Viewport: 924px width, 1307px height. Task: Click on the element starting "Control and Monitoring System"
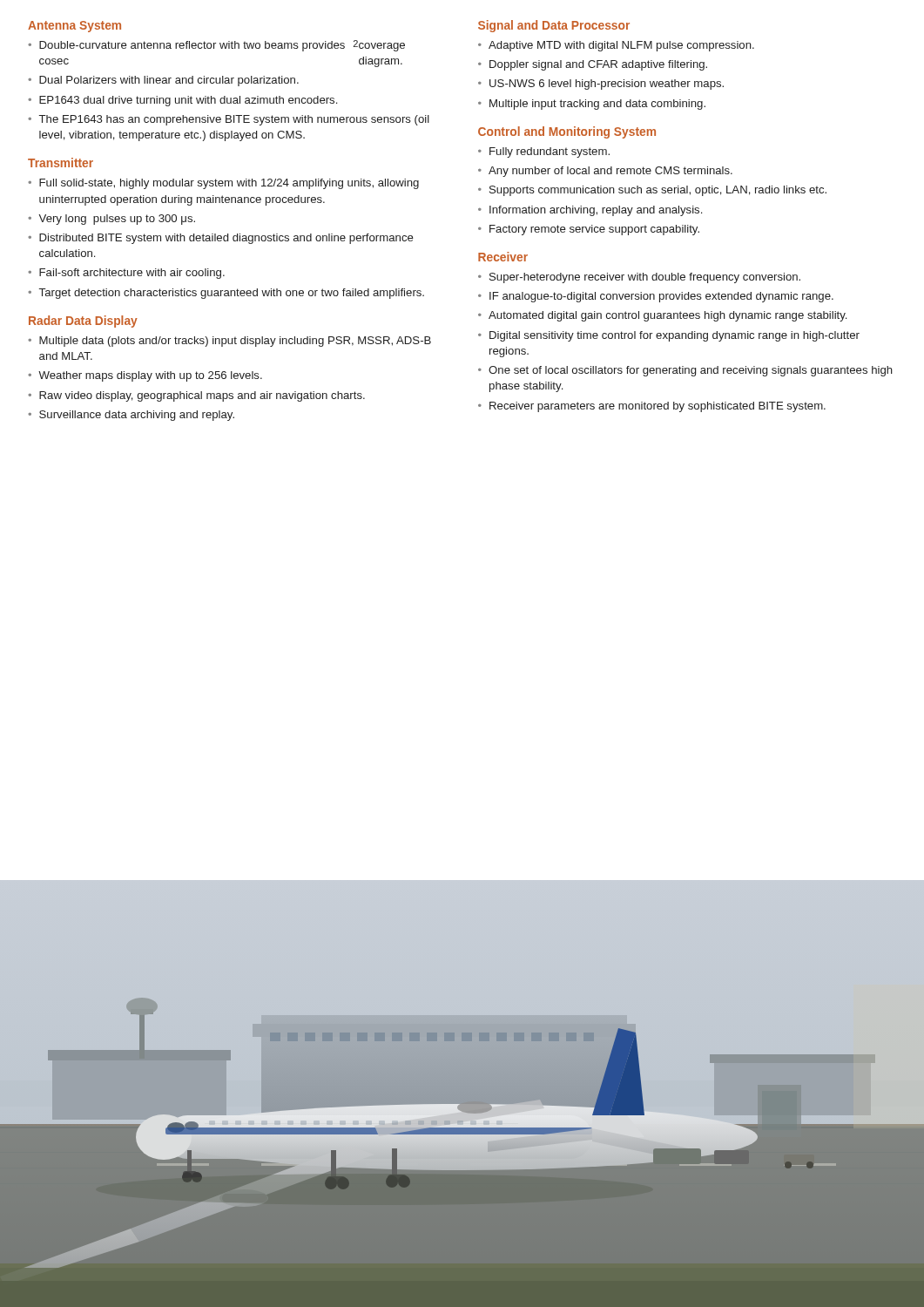tap(567, 132)
